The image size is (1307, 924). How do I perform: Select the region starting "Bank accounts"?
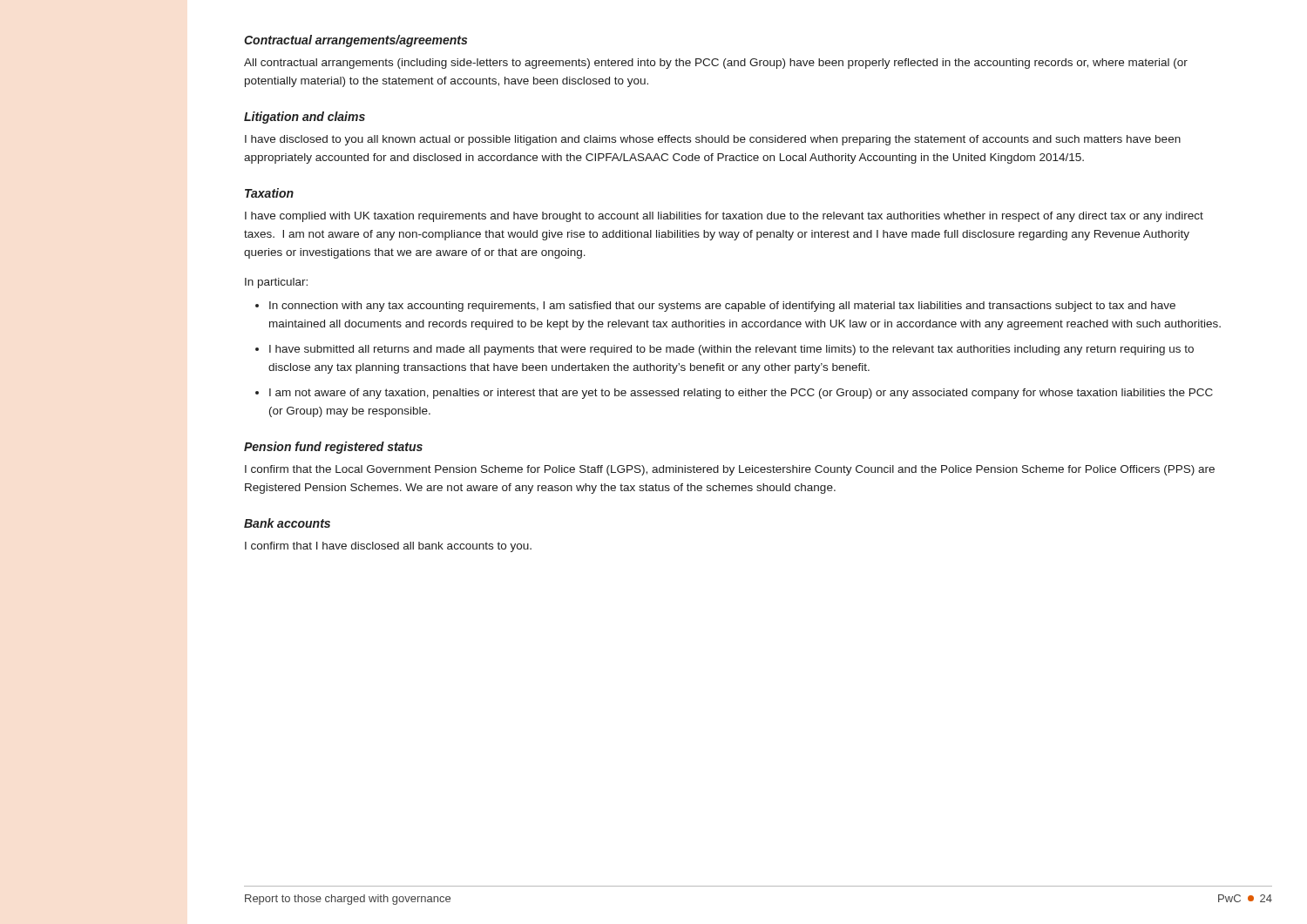[x=287, y=523]
